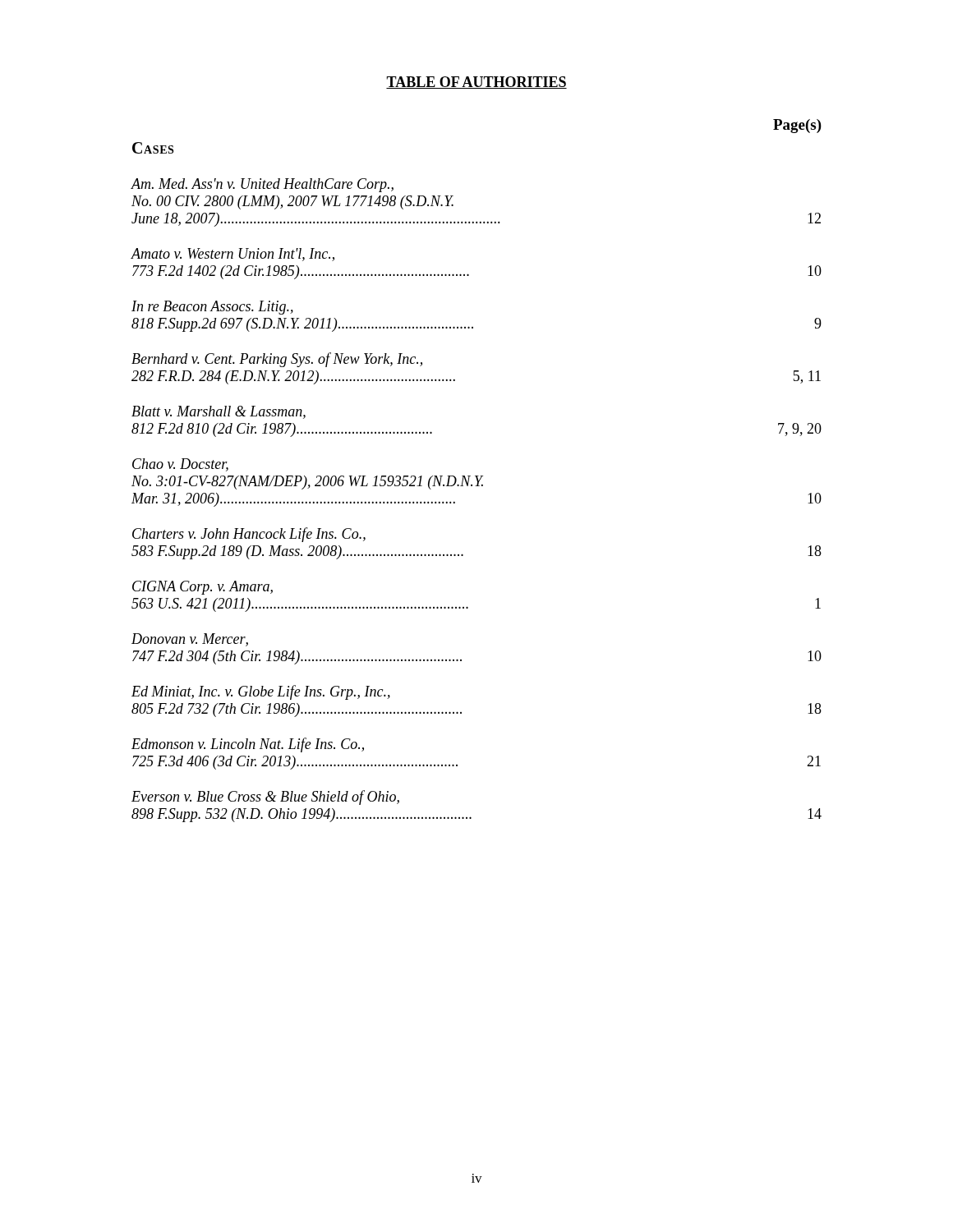Locate the list item that says "Blatt v. Marshall & Lassman, 812 F.2d"
Viewport: 953px width, 1232px height.
click(219, 412)
